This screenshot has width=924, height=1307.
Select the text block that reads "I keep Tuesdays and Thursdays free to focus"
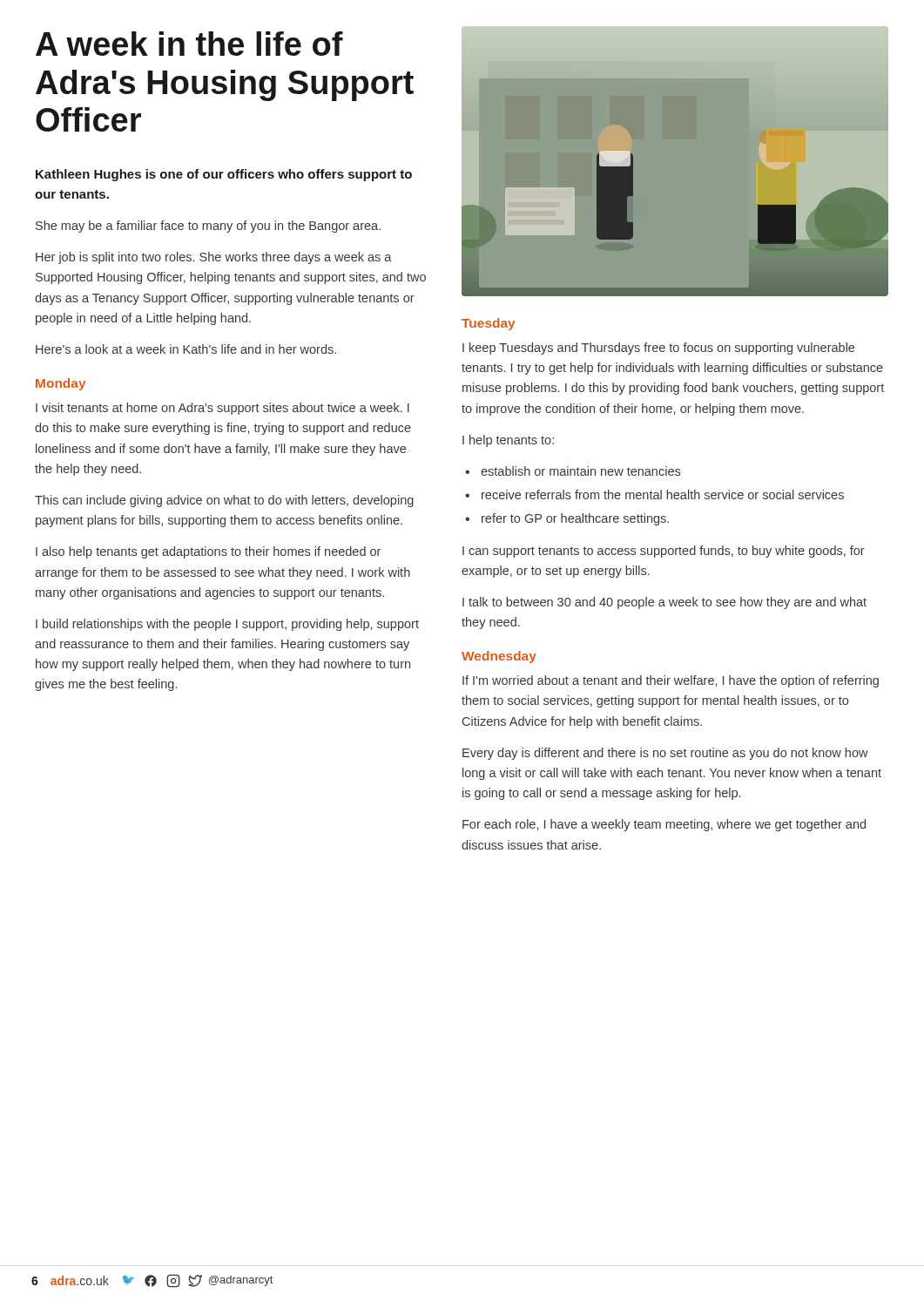click(x=673, y=378)
